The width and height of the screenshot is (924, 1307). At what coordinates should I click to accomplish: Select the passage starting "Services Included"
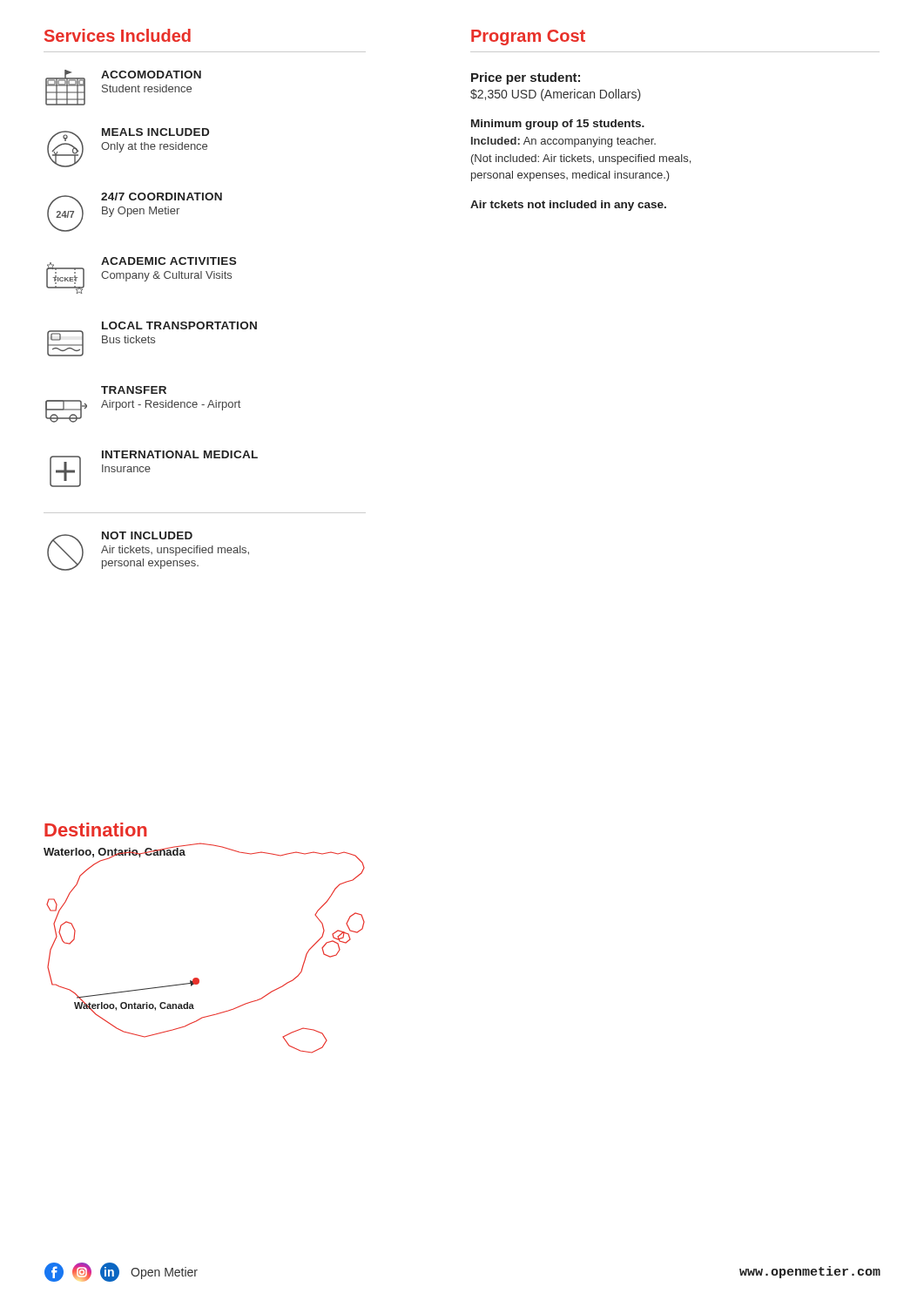[118, 36]
